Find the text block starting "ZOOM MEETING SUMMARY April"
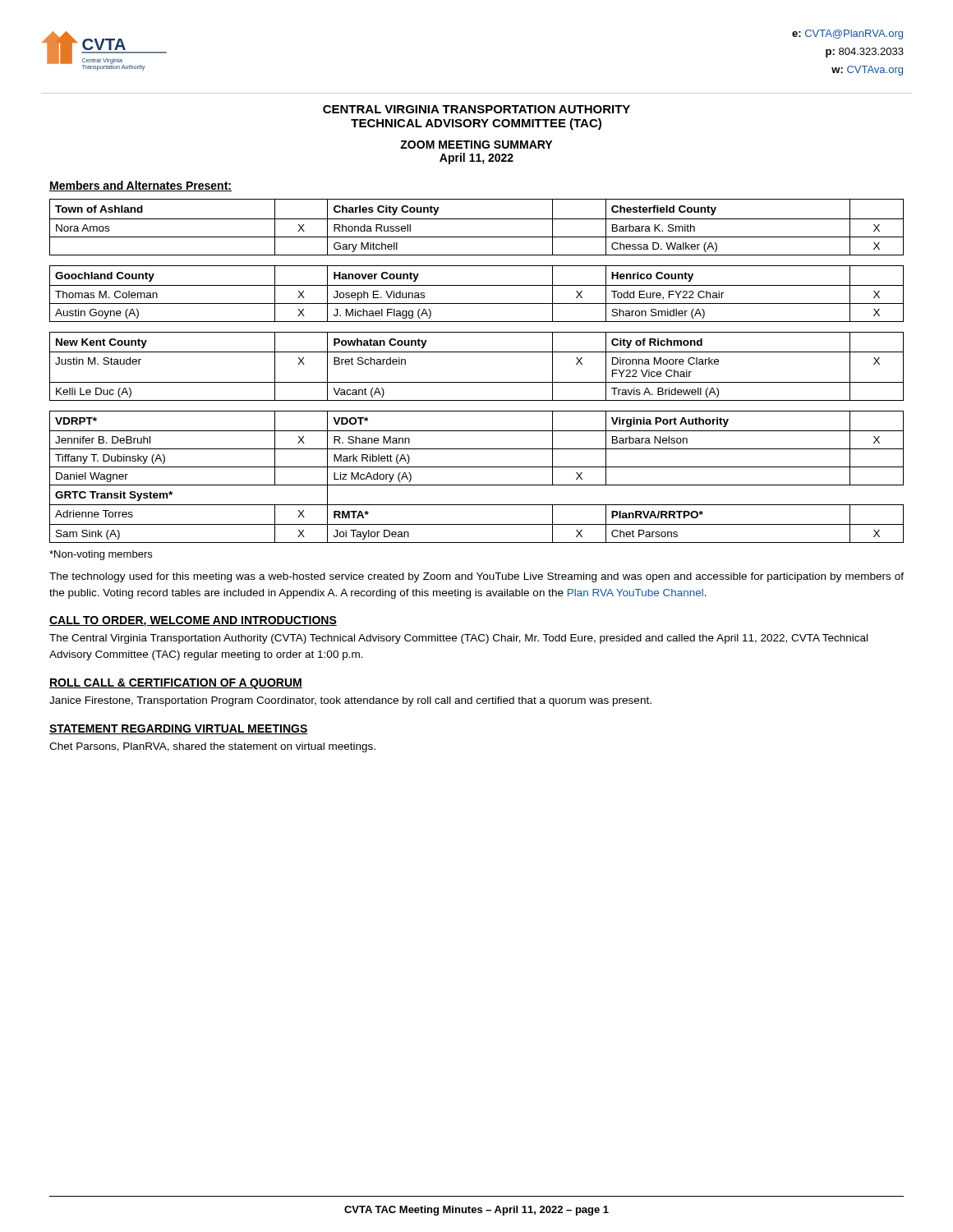The image size is (953, 1232). (476, 151)
